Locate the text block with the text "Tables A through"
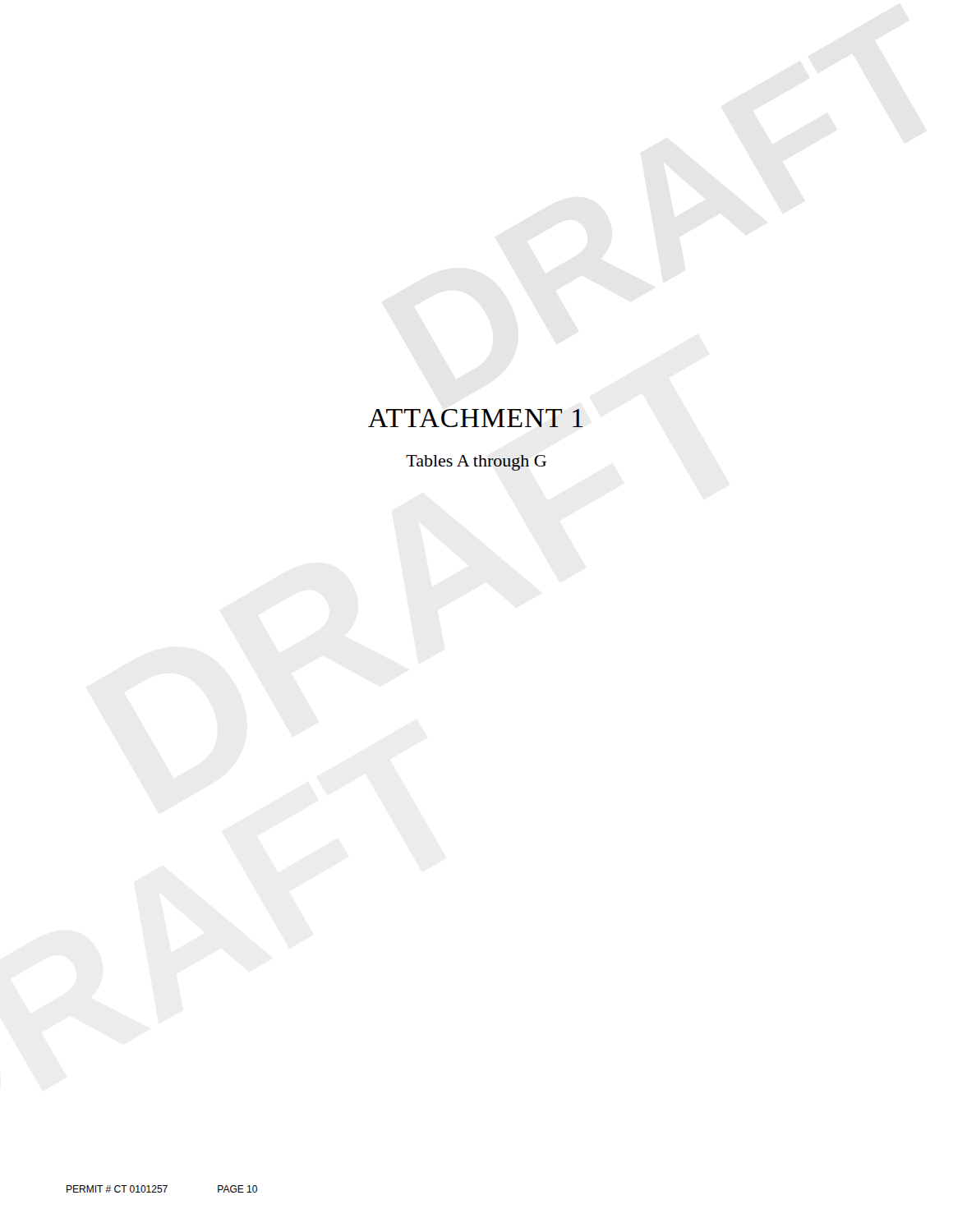Image resolution: width=953 pixels, height=1232 pixels. [x=476, y=461]
